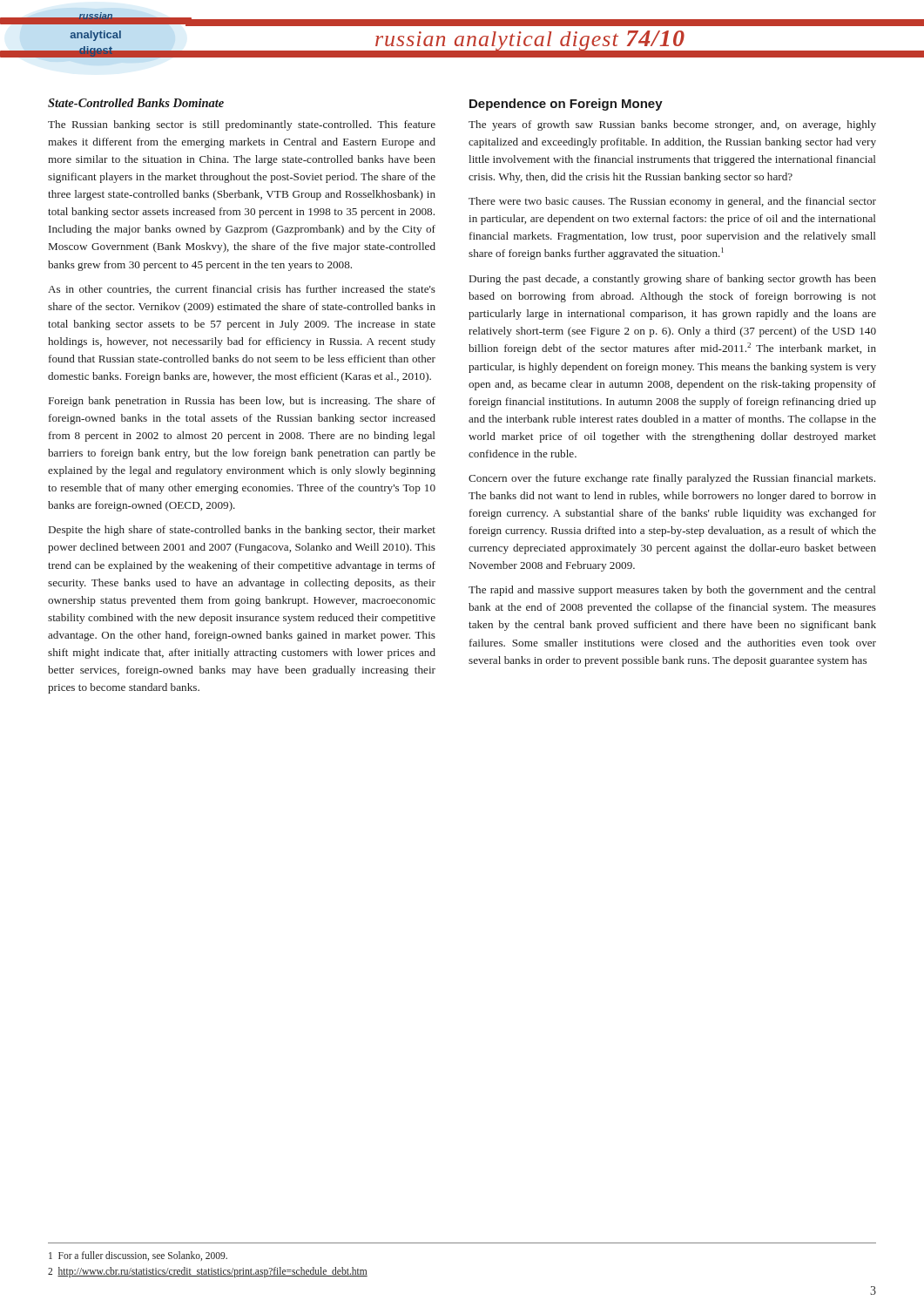Locate the text block starting "Concern over the"
924x1307 pixels.
pos(672,522)
